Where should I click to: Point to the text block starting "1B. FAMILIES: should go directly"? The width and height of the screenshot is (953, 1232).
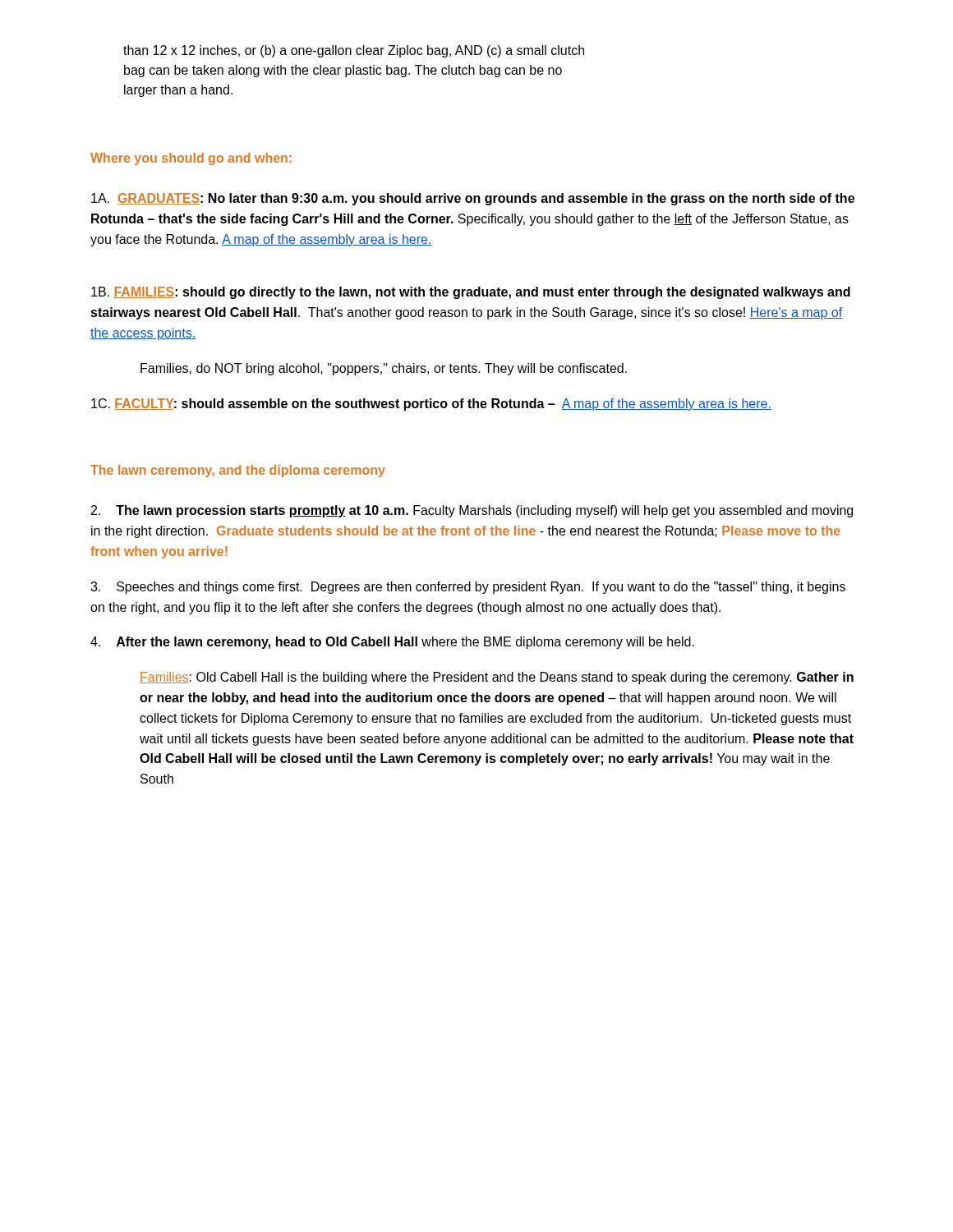(x=470, y=313)
